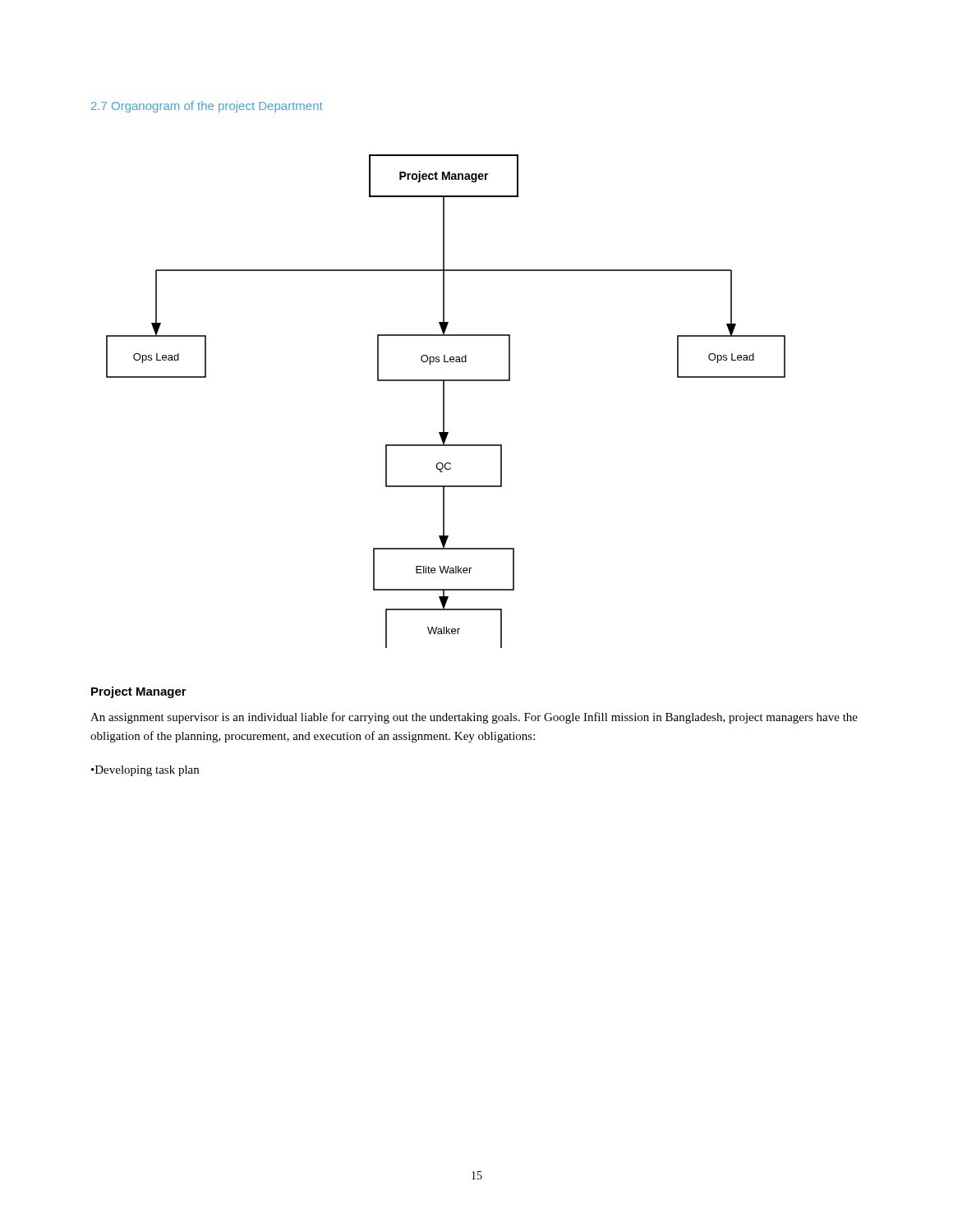This screenshot has height=1232, width=953.
Task: Select a organizational chart
Action: (481, 395)
